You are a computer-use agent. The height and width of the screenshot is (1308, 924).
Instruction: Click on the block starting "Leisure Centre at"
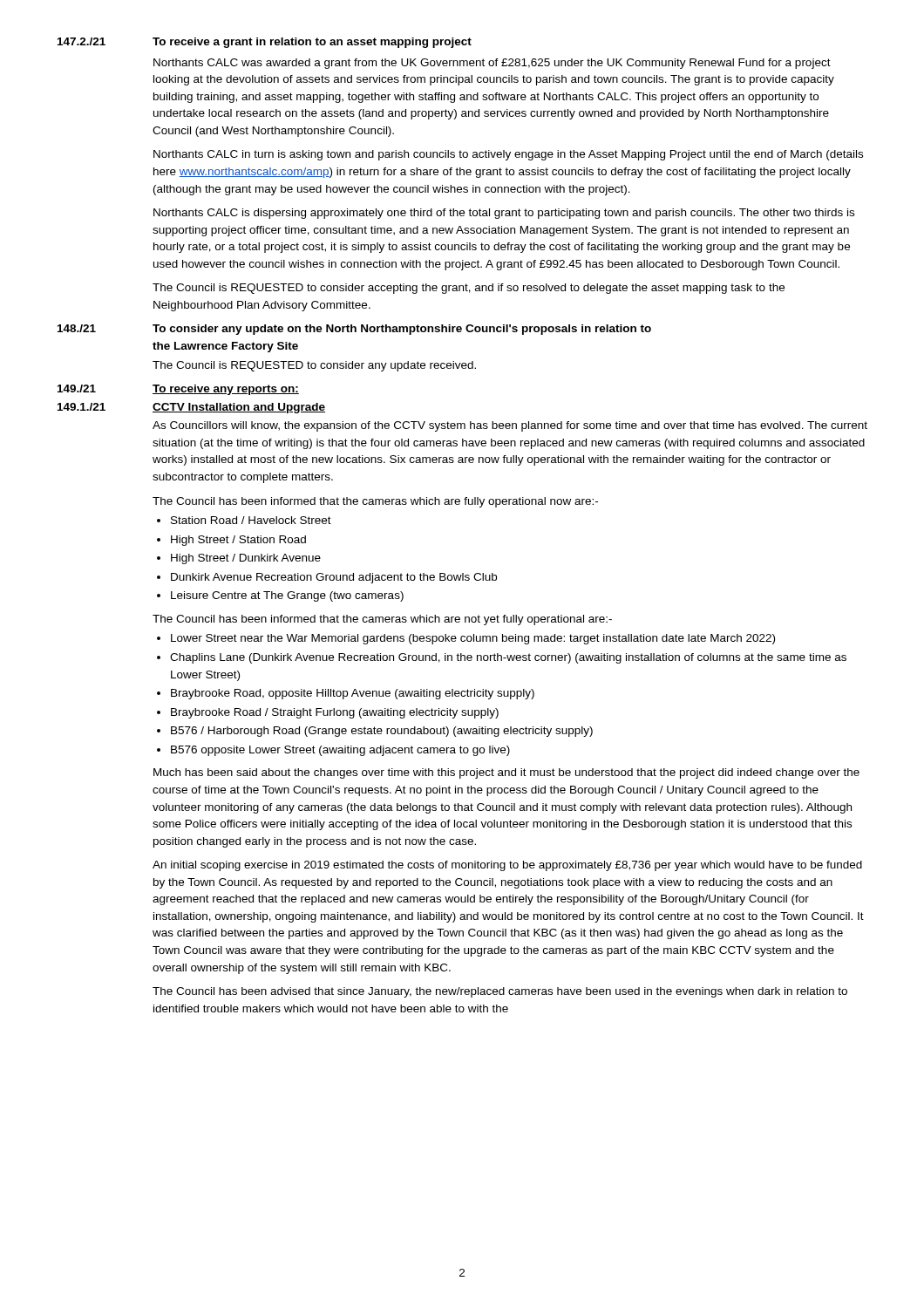tap(287, 595)
